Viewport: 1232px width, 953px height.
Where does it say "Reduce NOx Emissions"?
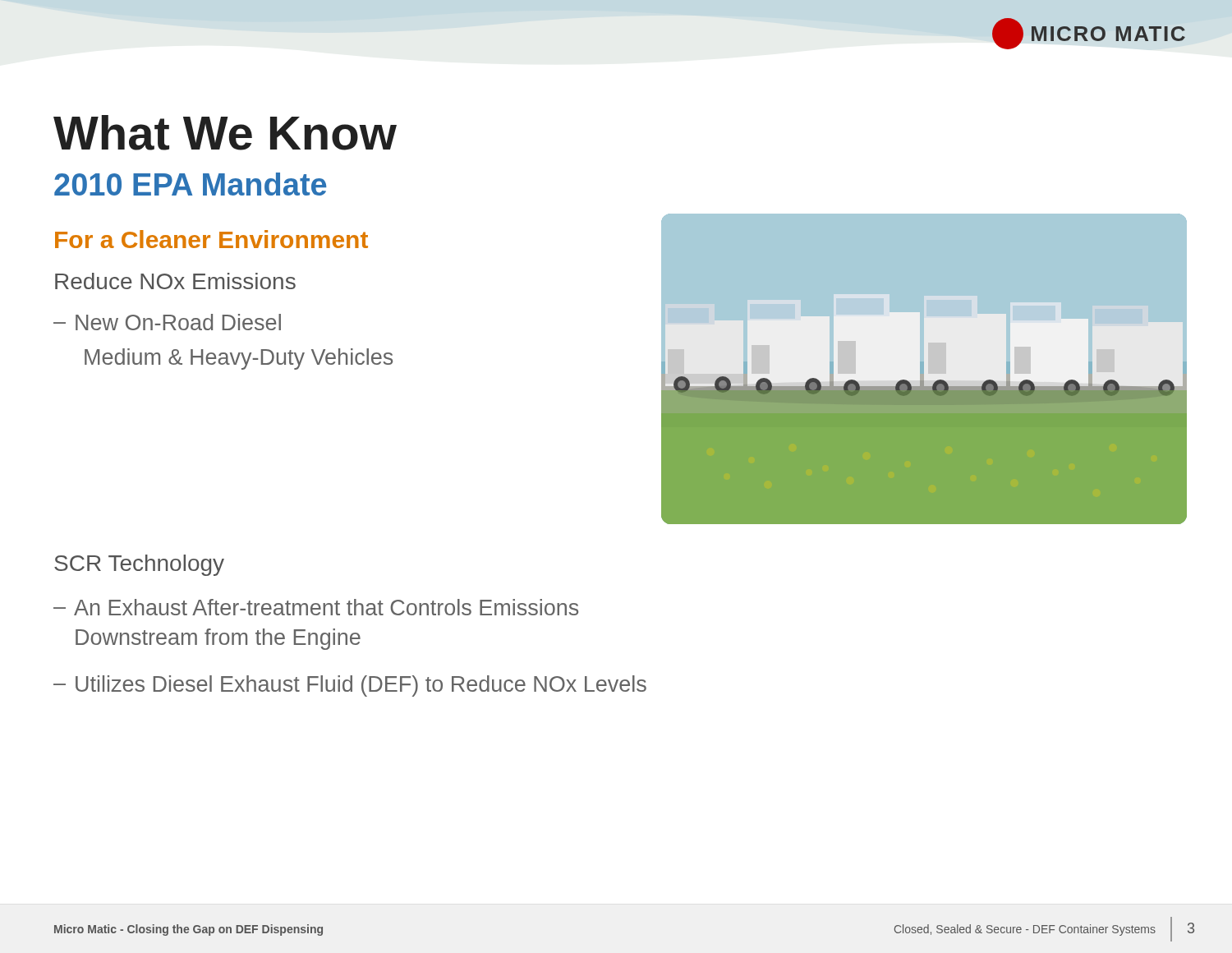[x=175, y=282]
